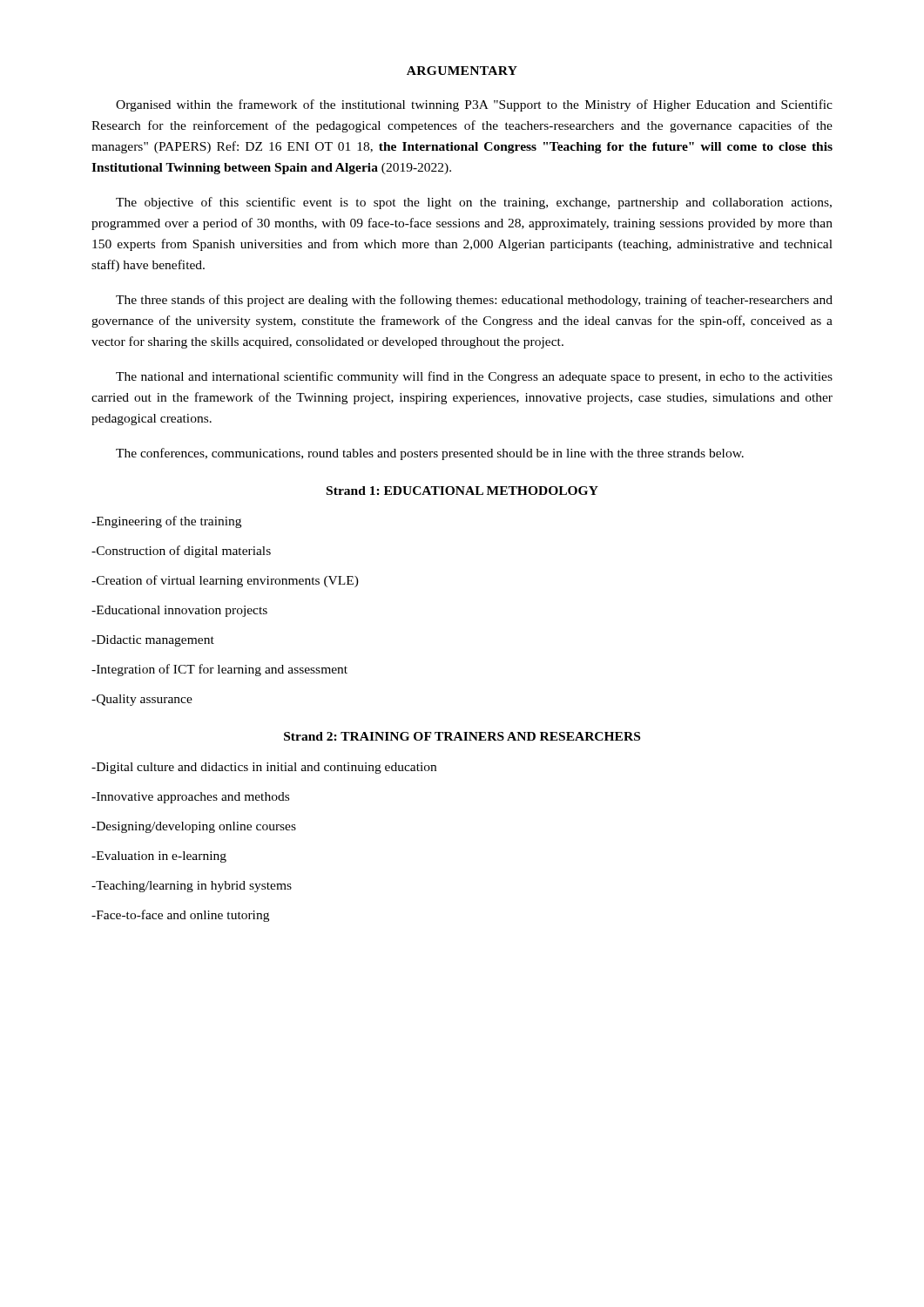Find the element starting "-Engineering of the training"

167,521
